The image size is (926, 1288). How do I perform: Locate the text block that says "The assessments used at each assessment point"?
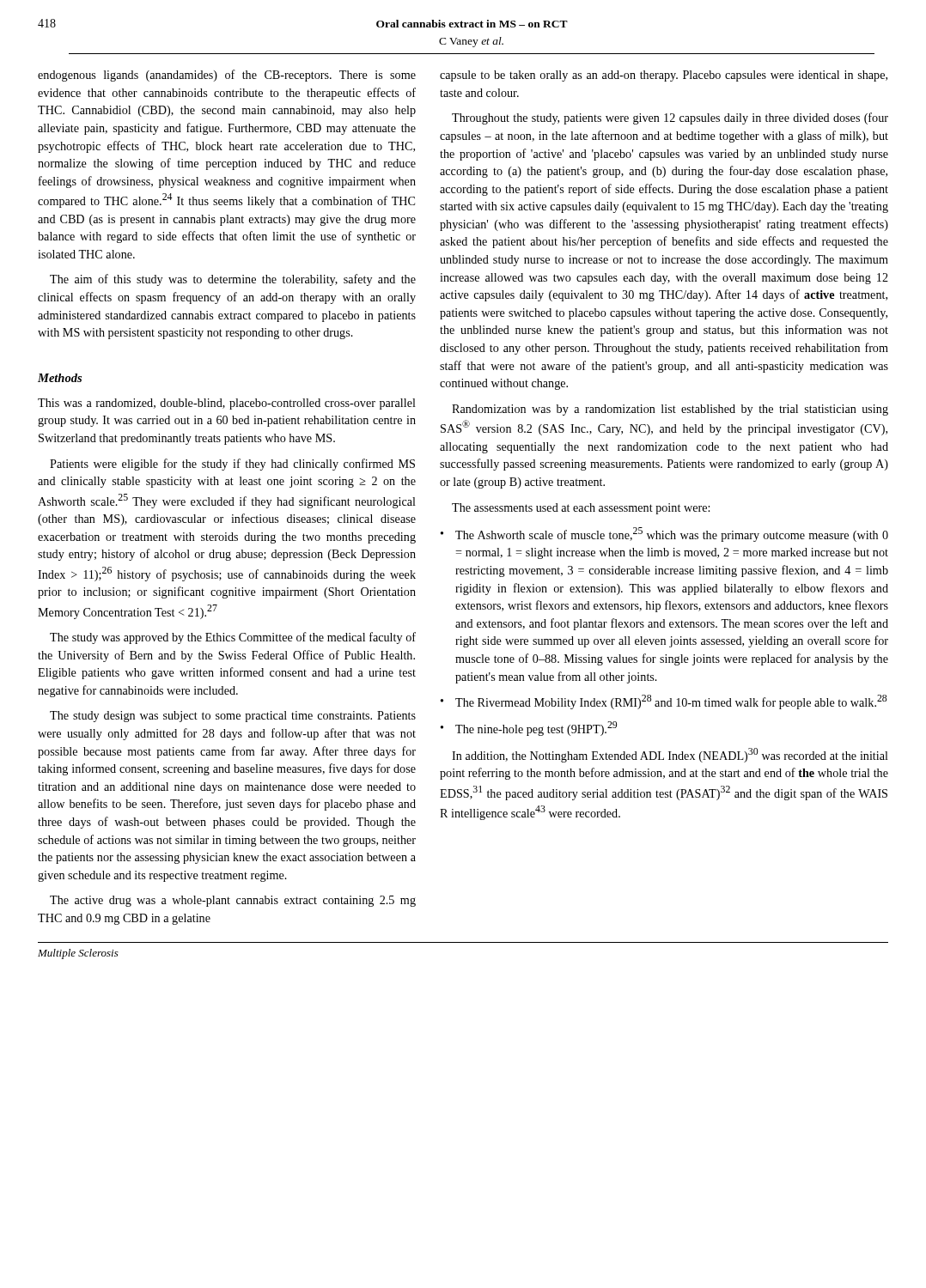click(x=664, y=507)
